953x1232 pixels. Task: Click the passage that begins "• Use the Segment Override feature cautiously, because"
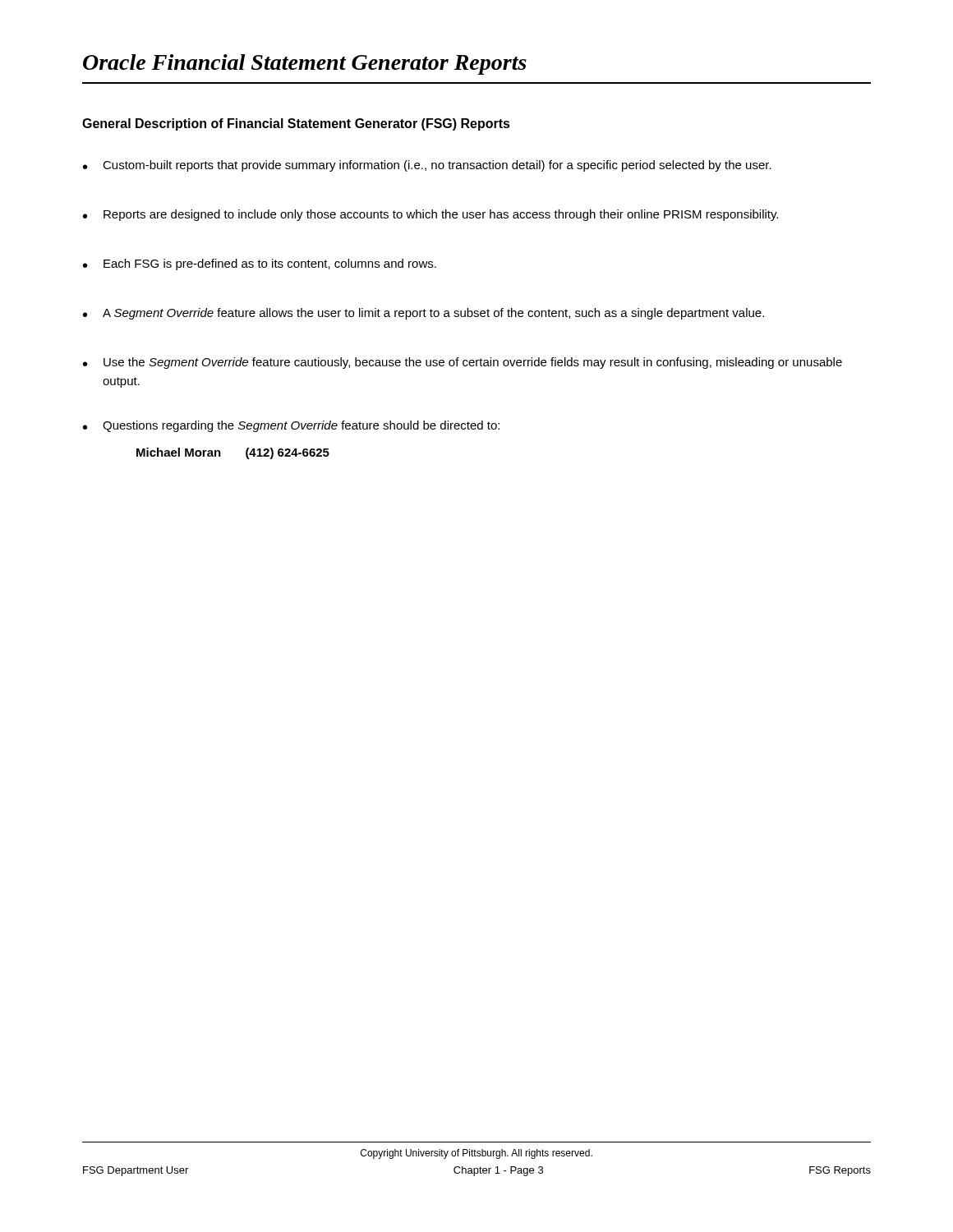[x=476, y=372]
